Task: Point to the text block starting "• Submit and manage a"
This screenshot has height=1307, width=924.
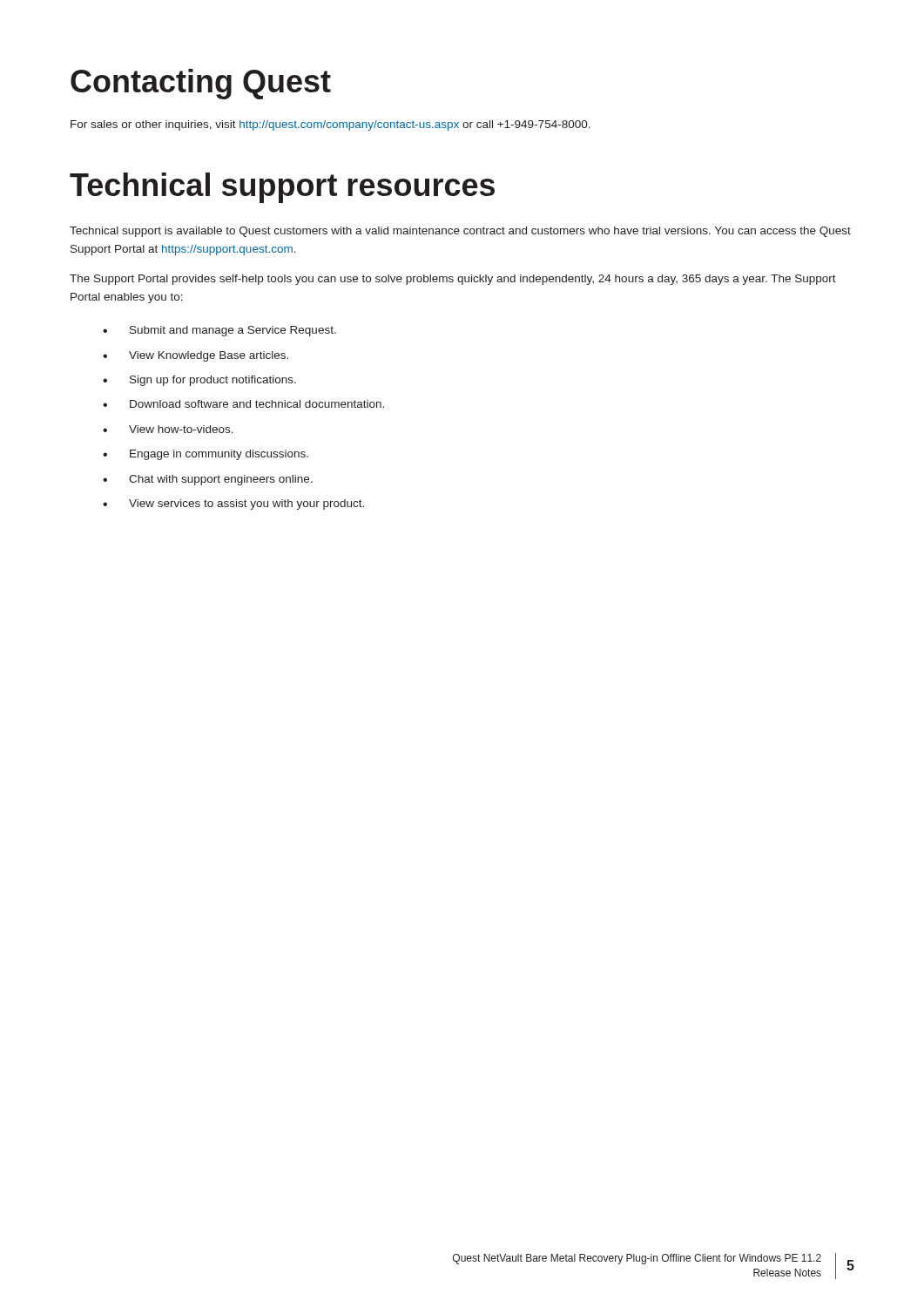Action: [220, 332]
